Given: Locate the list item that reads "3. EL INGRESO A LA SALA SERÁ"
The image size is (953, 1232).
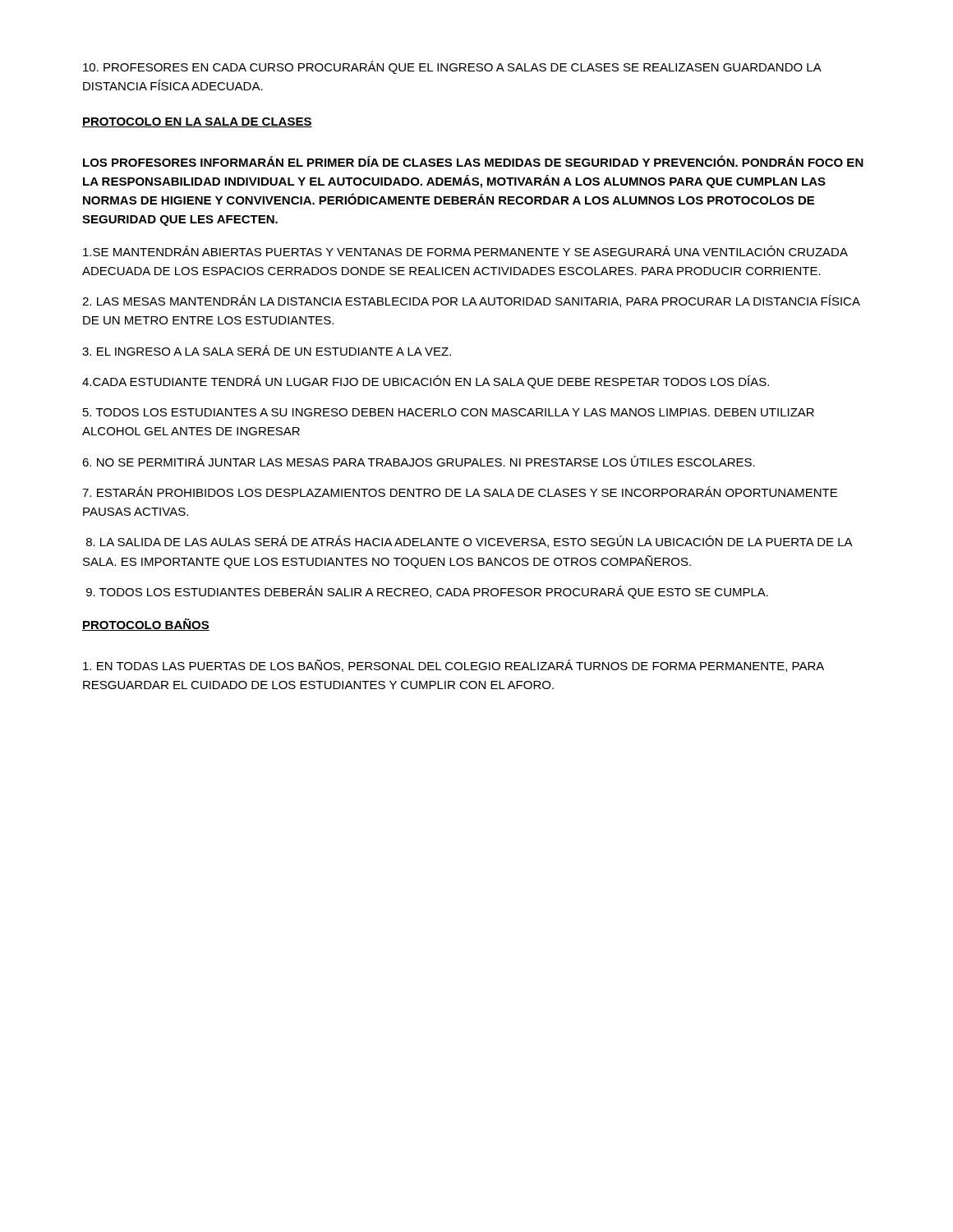Looking at the screenshot, I should tap(267, 351).
